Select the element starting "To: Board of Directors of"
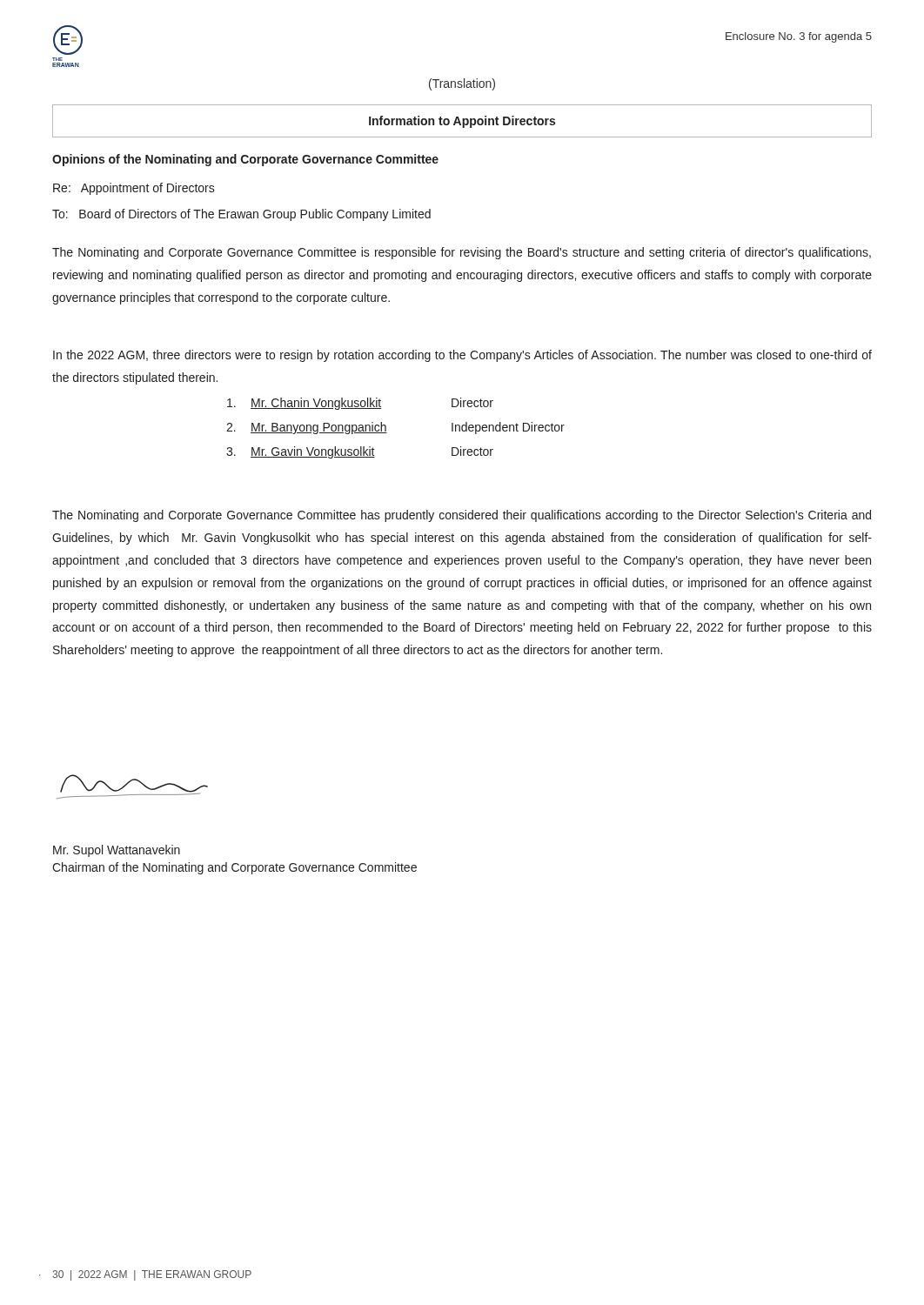The height and width of the screenshot is (1305, 924). click(242, 214)
